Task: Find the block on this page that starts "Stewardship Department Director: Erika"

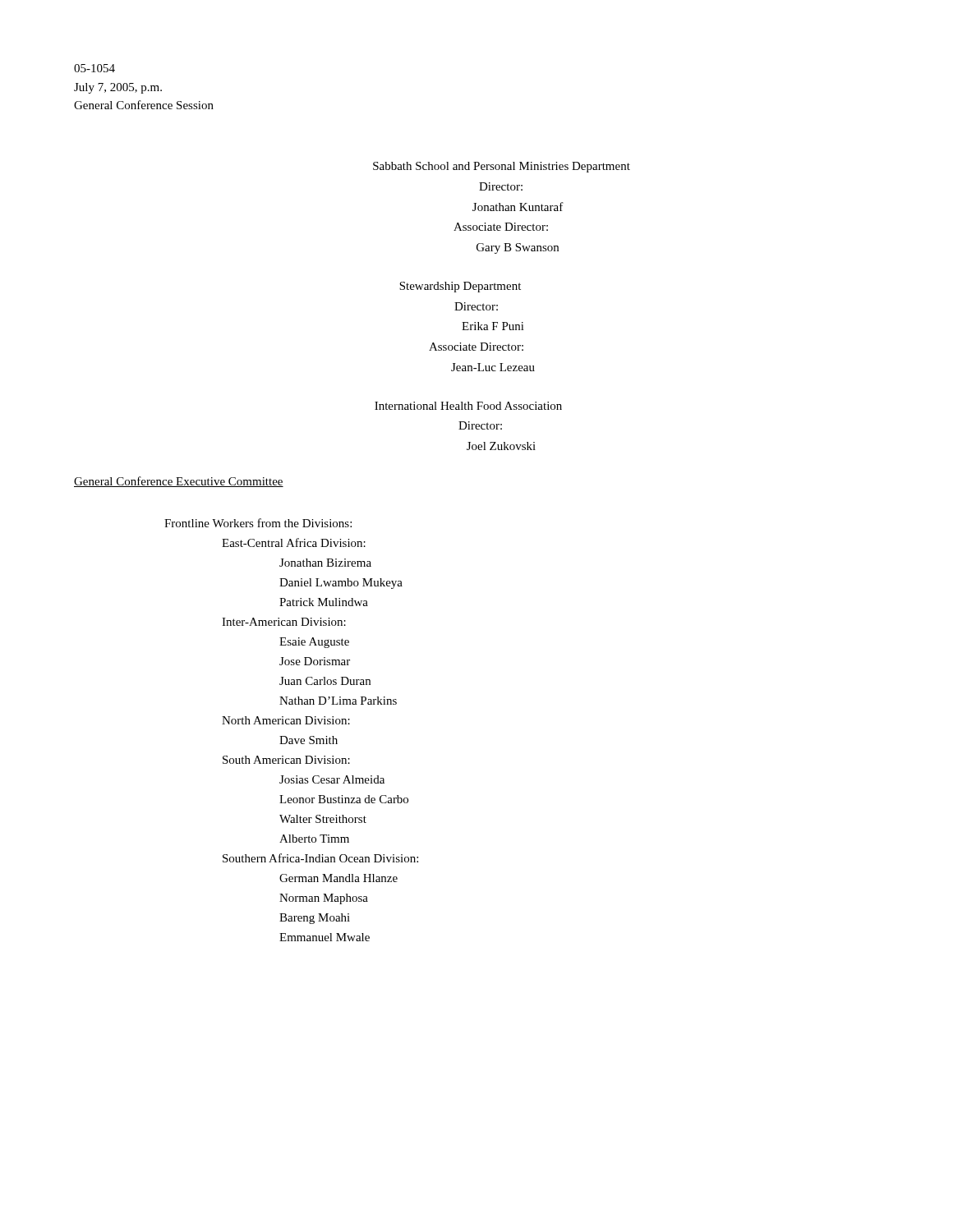Action: 476,327
